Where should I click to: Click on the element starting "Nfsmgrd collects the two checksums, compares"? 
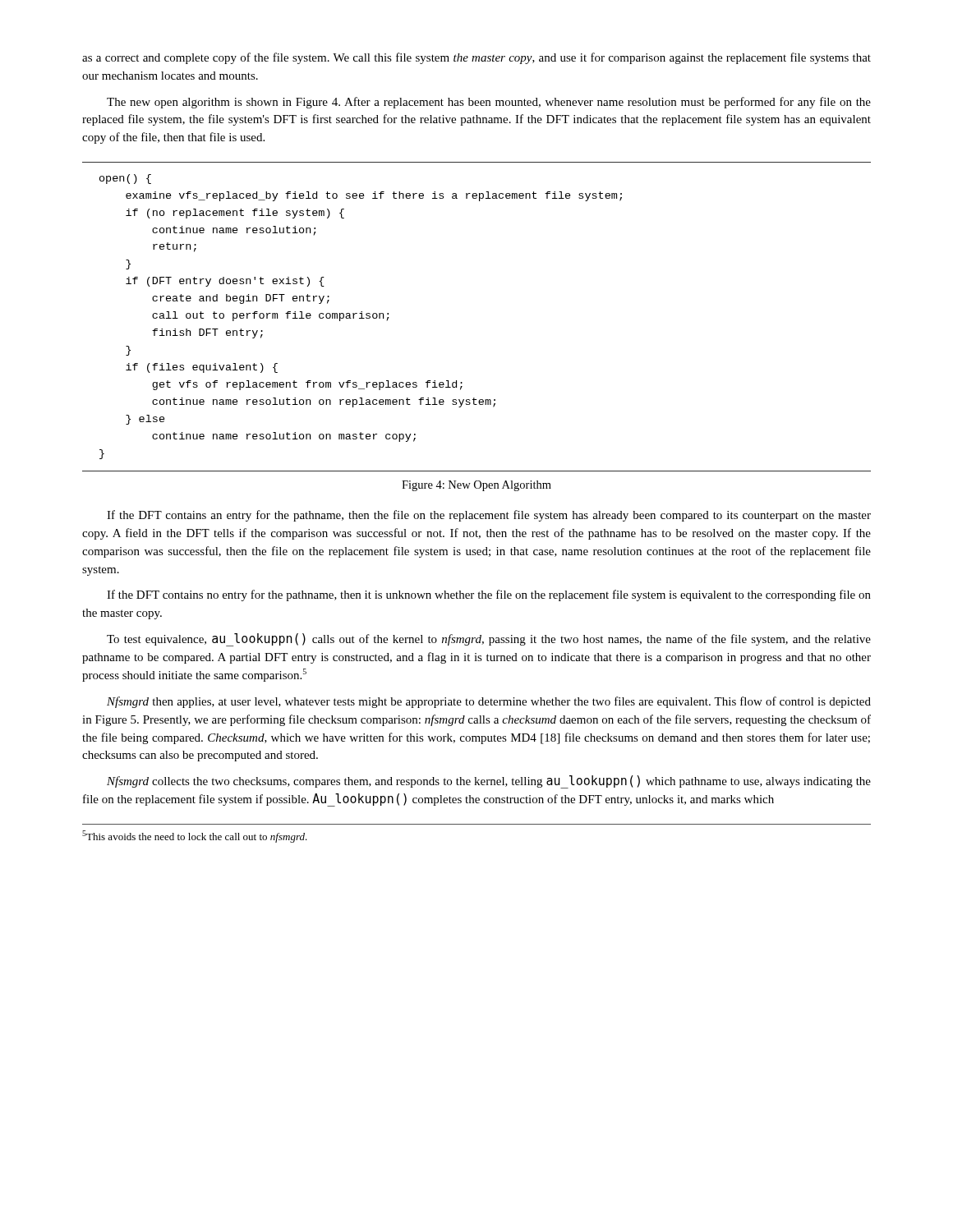pos(476,791)
